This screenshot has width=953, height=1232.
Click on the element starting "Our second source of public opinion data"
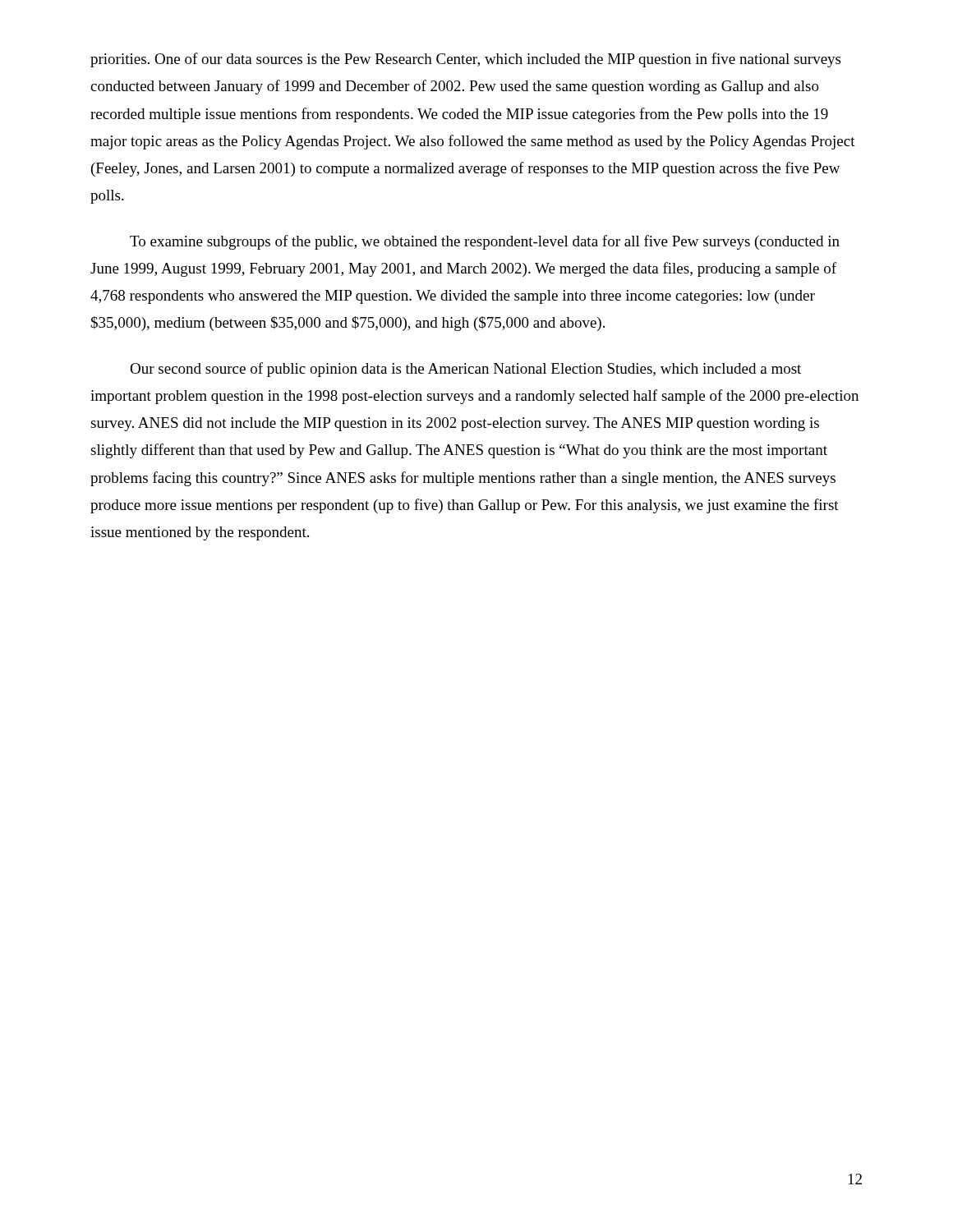click(475, 450)
